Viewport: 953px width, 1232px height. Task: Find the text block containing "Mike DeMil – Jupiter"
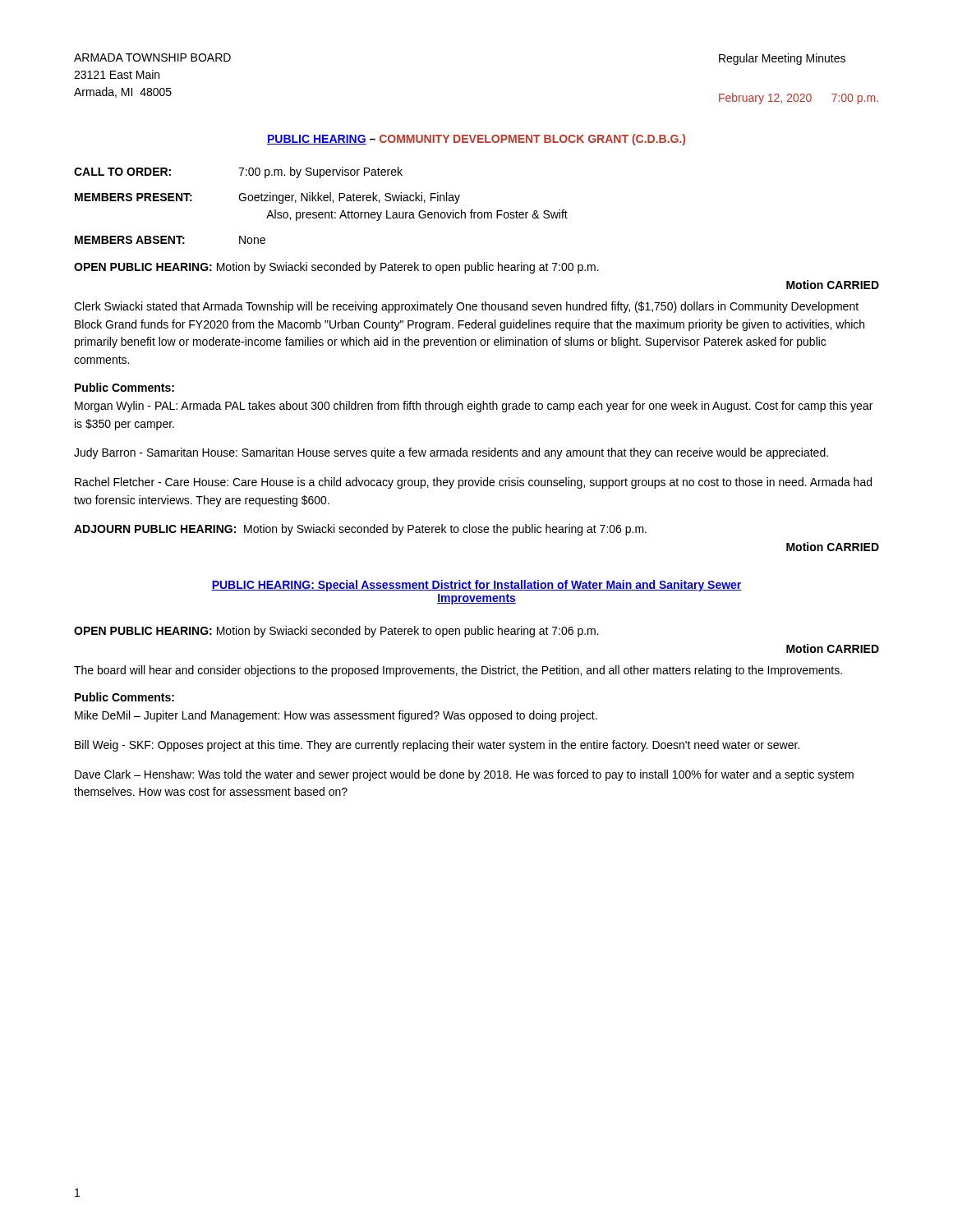click(x=336, y=716)
